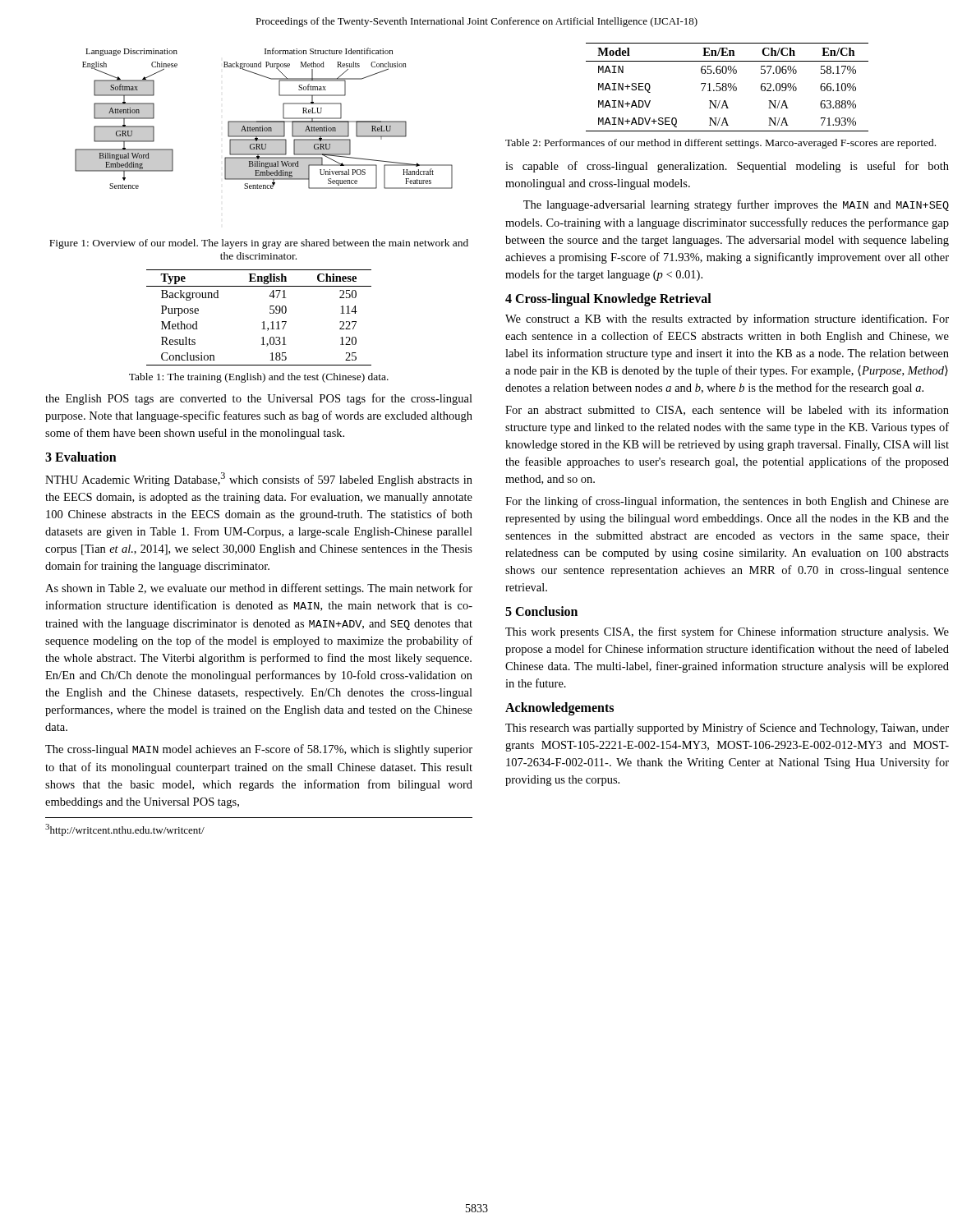This screenshot has height=1232, width=953.
Task: Select the table that reads "1,031"
Action: pyautogui.click(x=259, y=317)
